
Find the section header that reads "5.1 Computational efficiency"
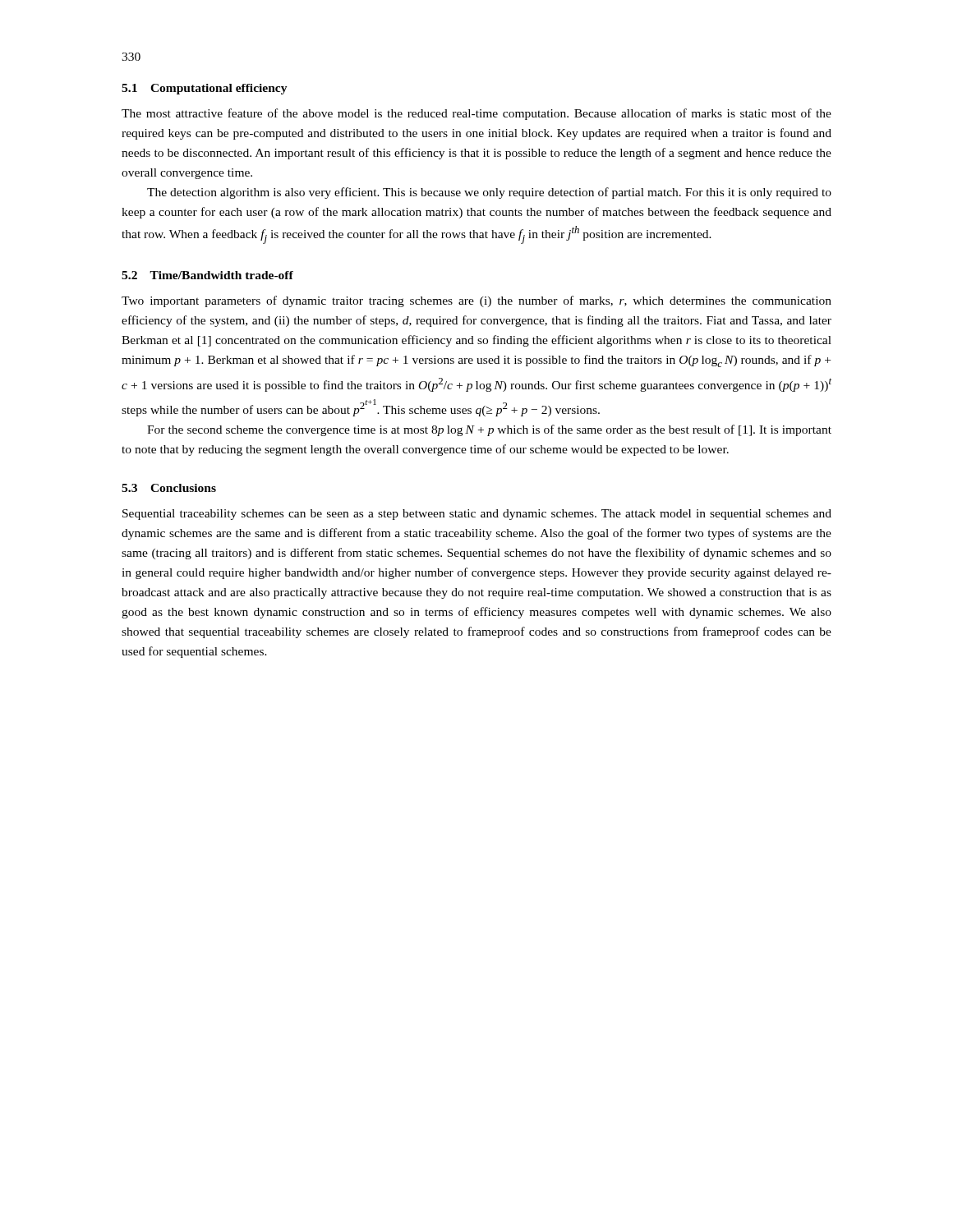204,87
